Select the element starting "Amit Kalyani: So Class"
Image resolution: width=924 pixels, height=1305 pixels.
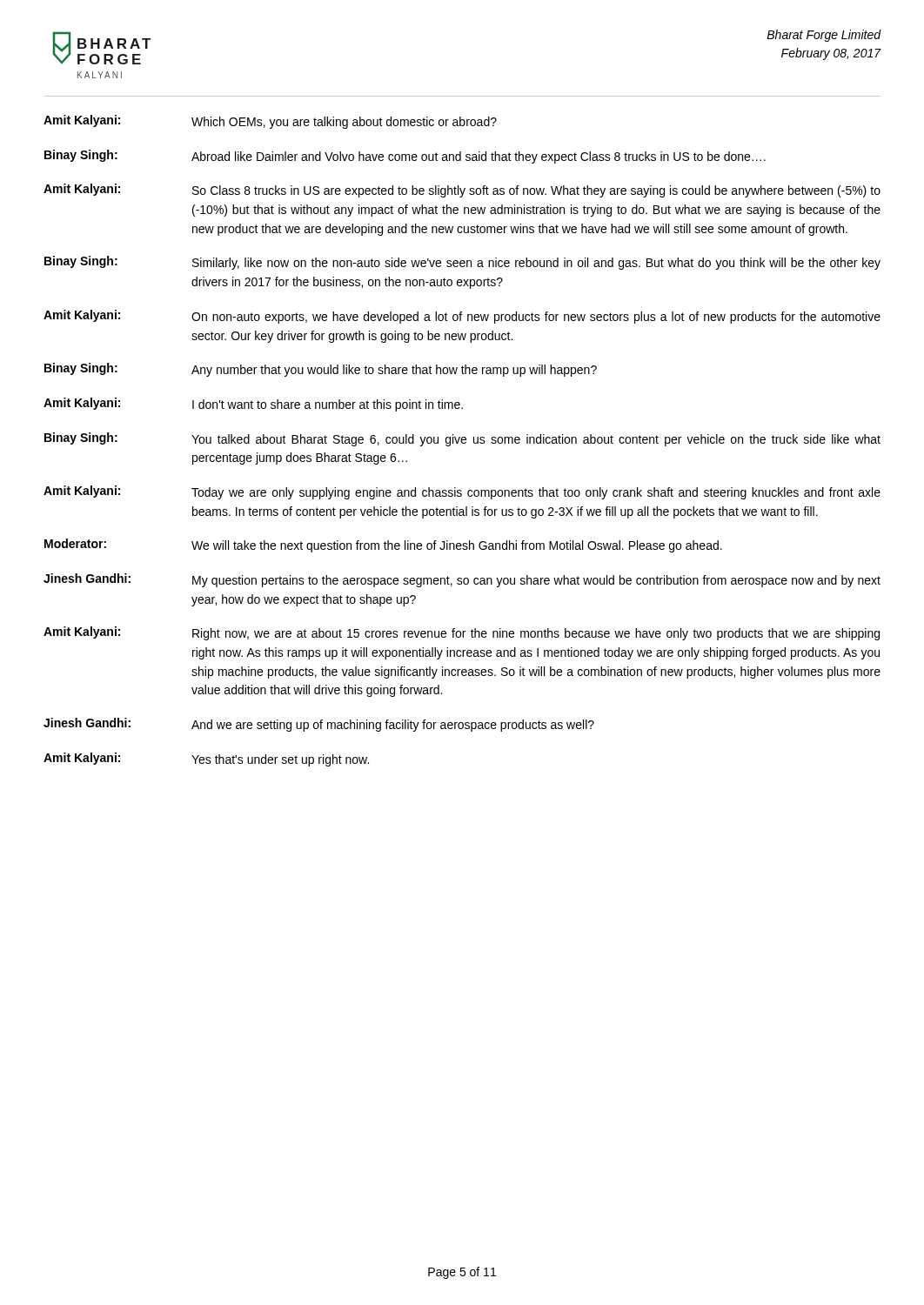click(462, 210)
